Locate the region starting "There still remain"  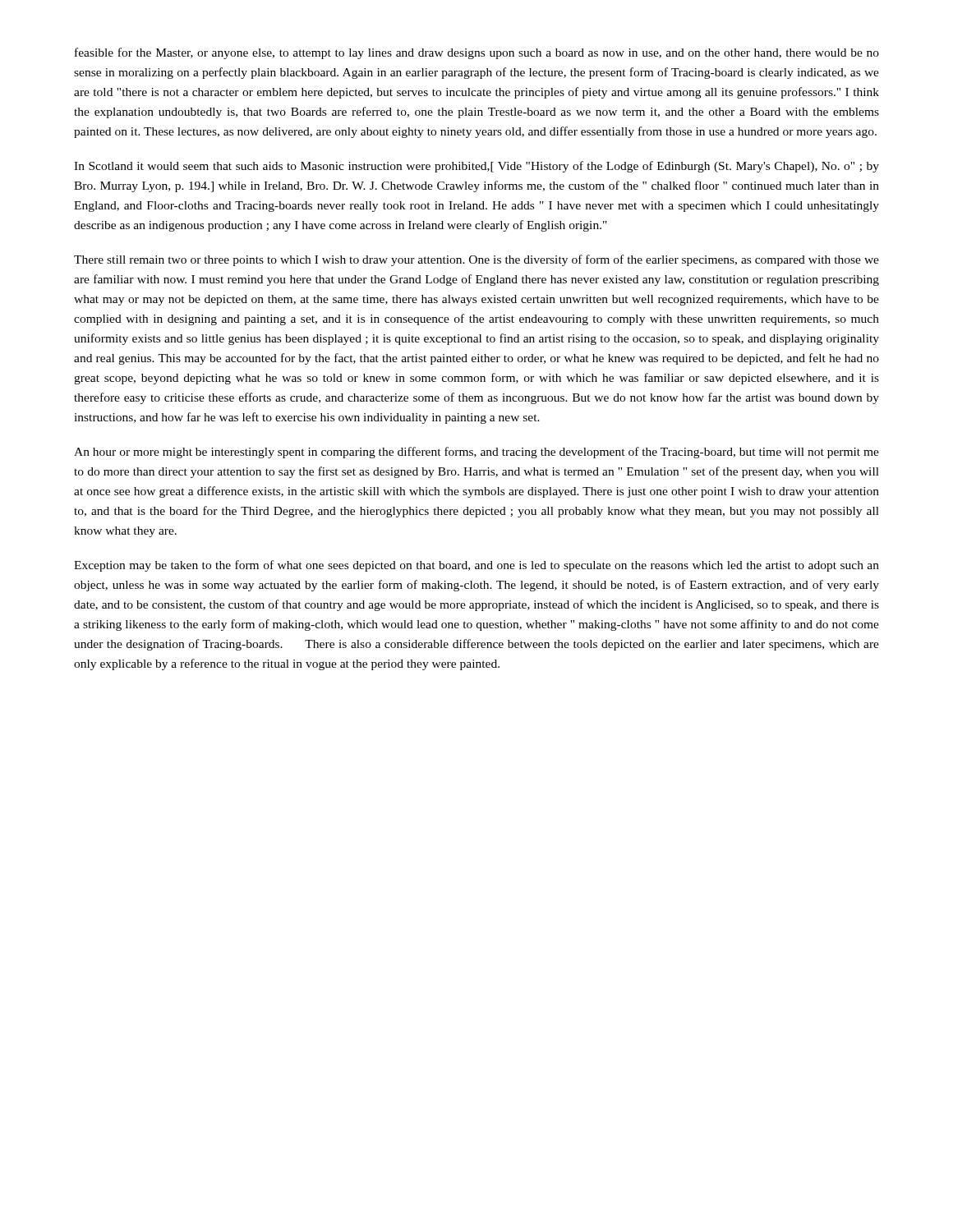click(476, 338)
